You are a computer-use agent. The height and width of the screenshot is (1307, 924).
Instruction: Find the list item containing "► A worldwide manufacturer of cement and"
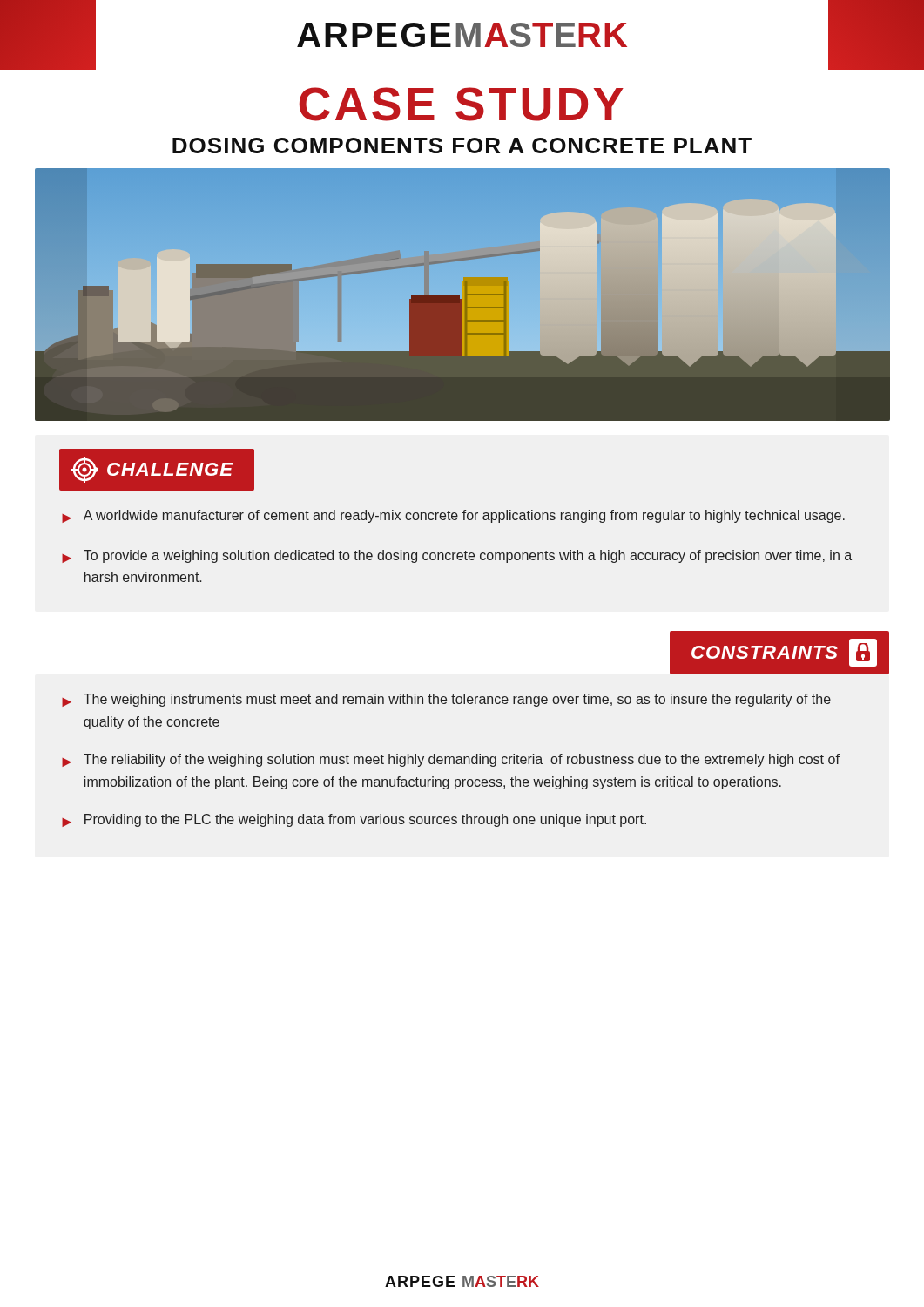(x=452, y=518)
